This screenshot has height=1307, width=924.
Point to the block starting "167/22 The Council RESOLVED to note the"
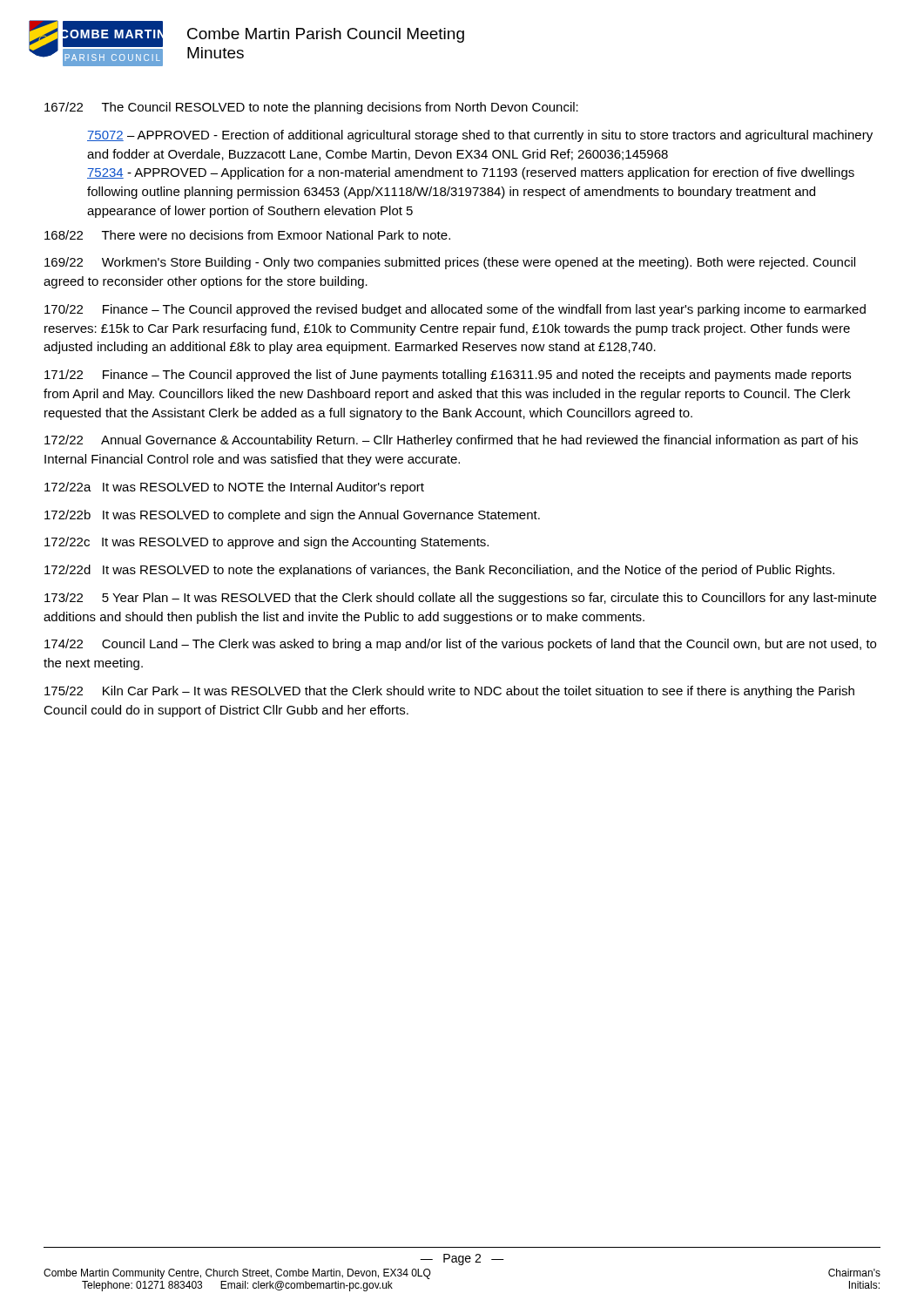311,107
